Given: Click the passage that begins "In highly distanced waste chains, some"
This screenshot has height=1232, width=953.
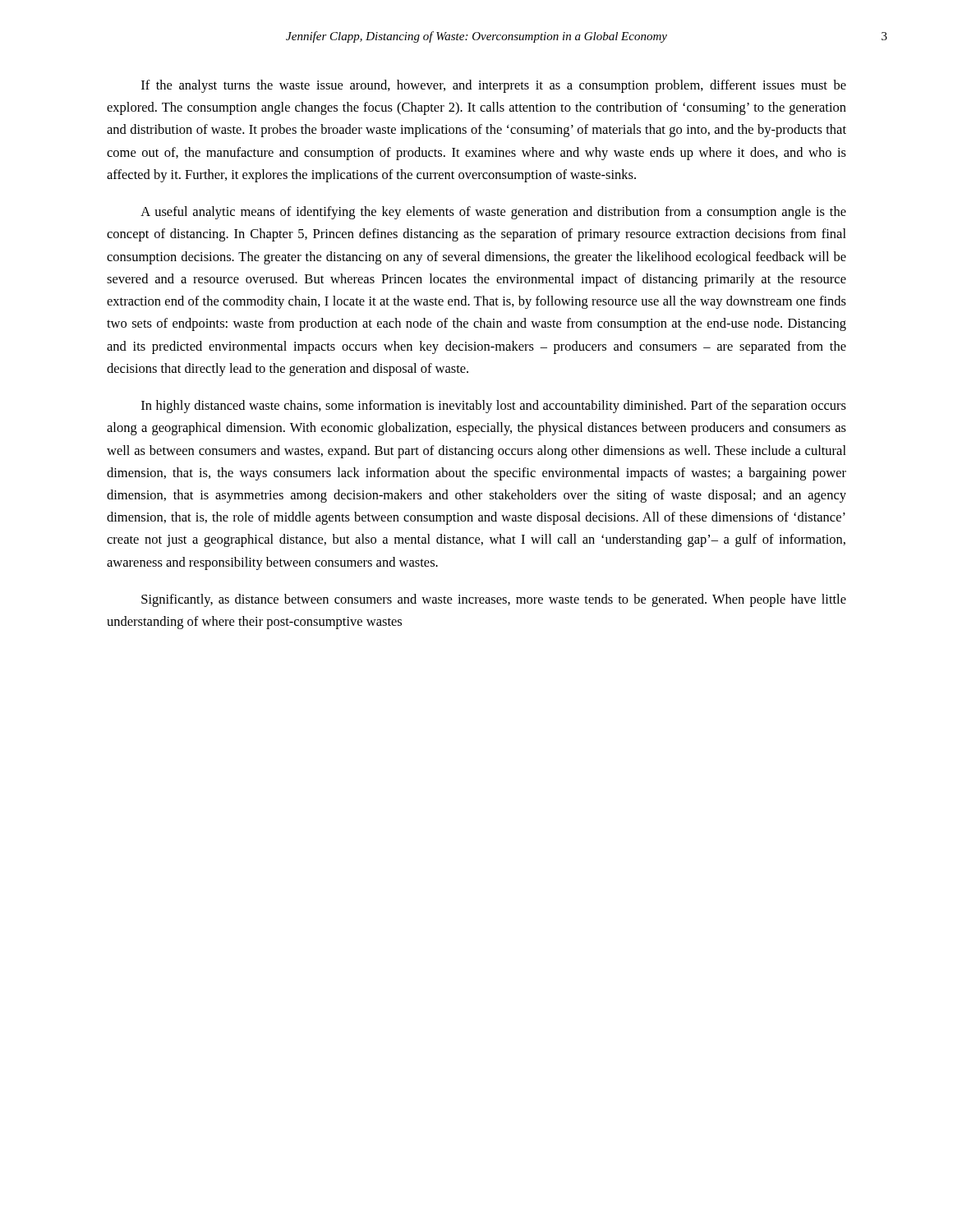Looking at the screenshot, I should click(x=476, y=484).
